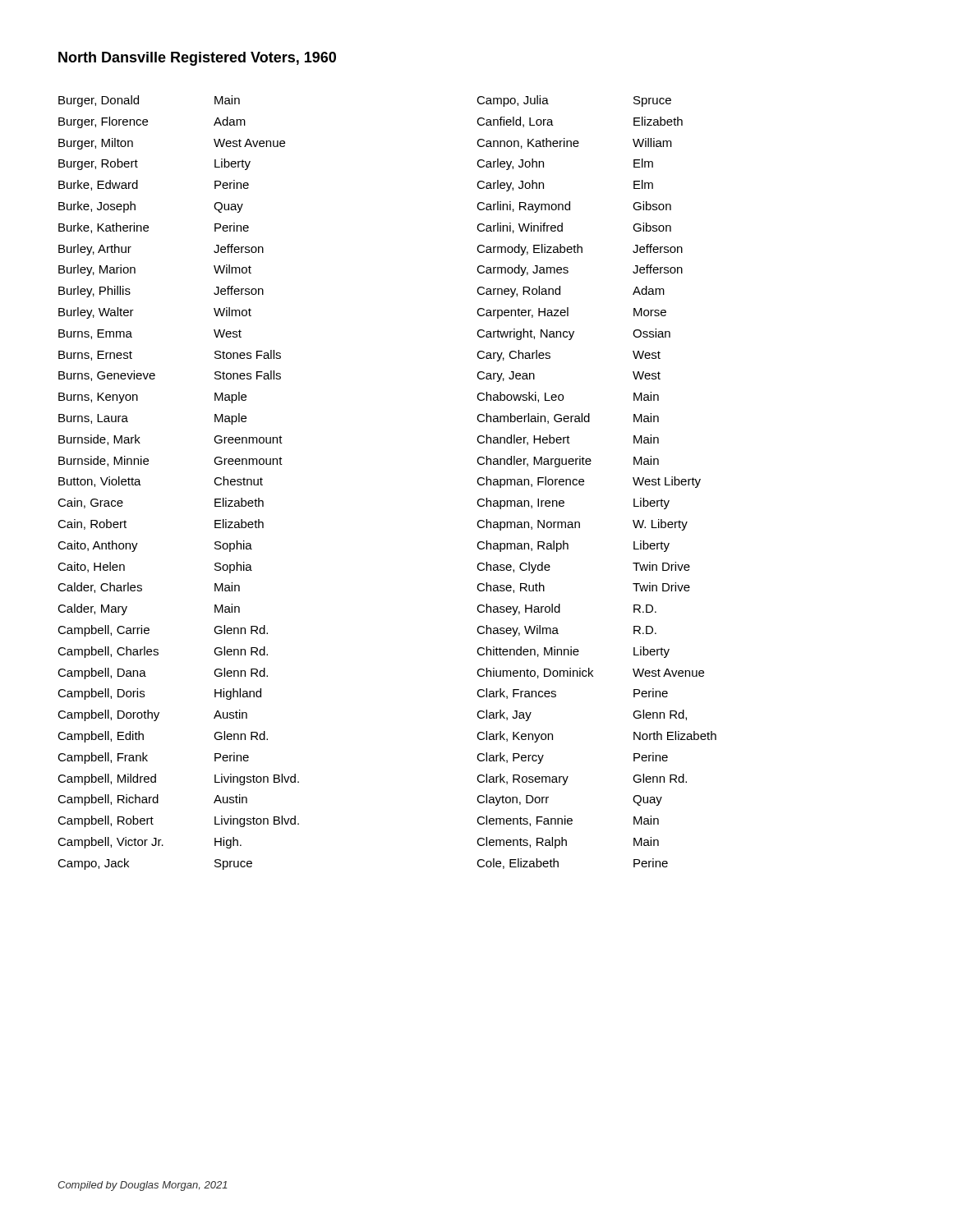Select the list item that says "Burley, Phillis"
The image size is (953, 1232).
[94, 290]
